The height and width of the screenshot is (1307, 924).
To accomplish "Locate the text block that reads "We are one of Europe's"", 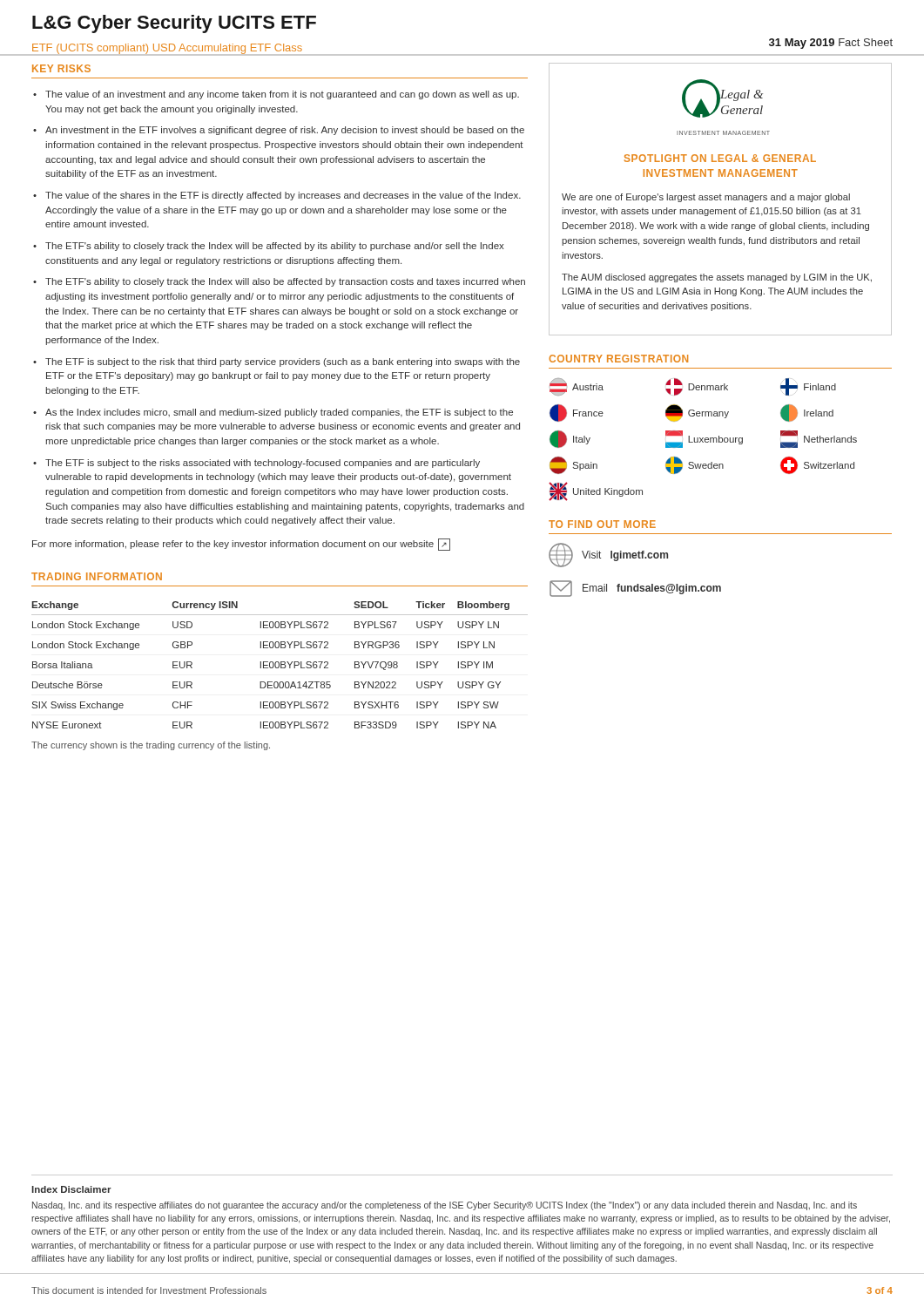I will [x=720, y=252].
